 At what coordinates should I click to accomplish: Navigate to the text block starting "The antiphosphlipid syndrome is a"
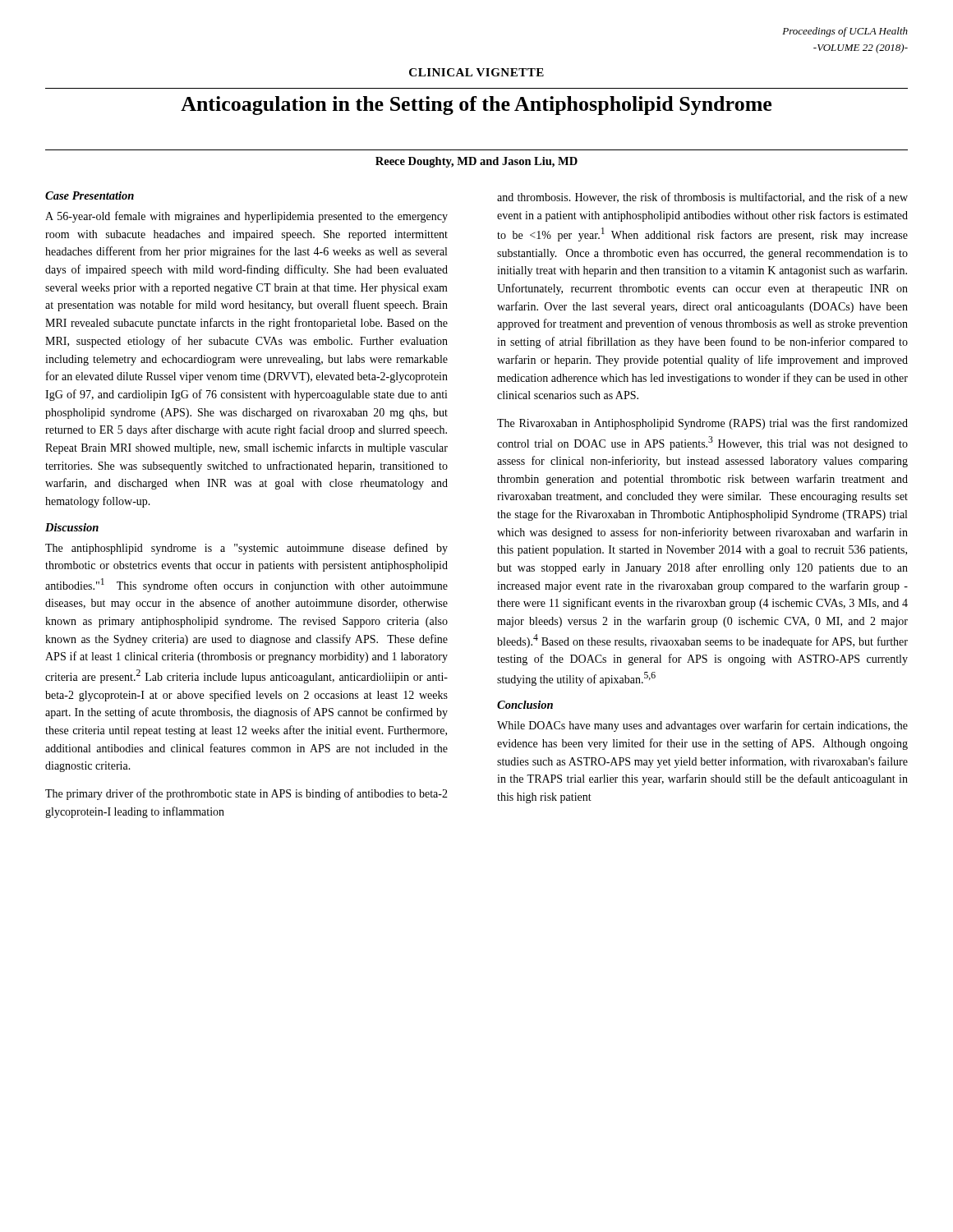tap(246, 657)
